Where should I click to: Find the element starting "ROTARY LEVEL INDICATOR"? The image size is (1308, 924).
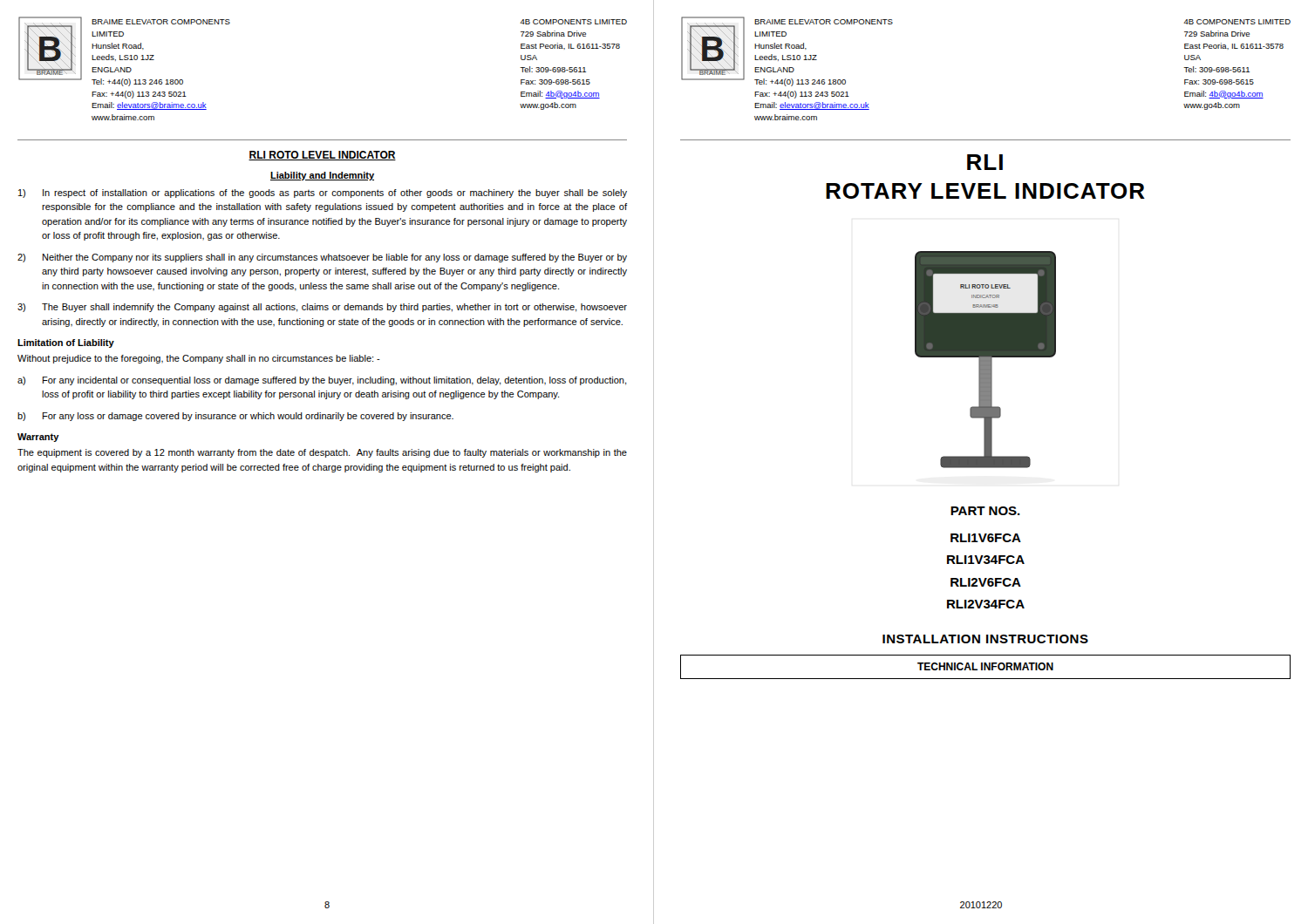coord(985,191)
